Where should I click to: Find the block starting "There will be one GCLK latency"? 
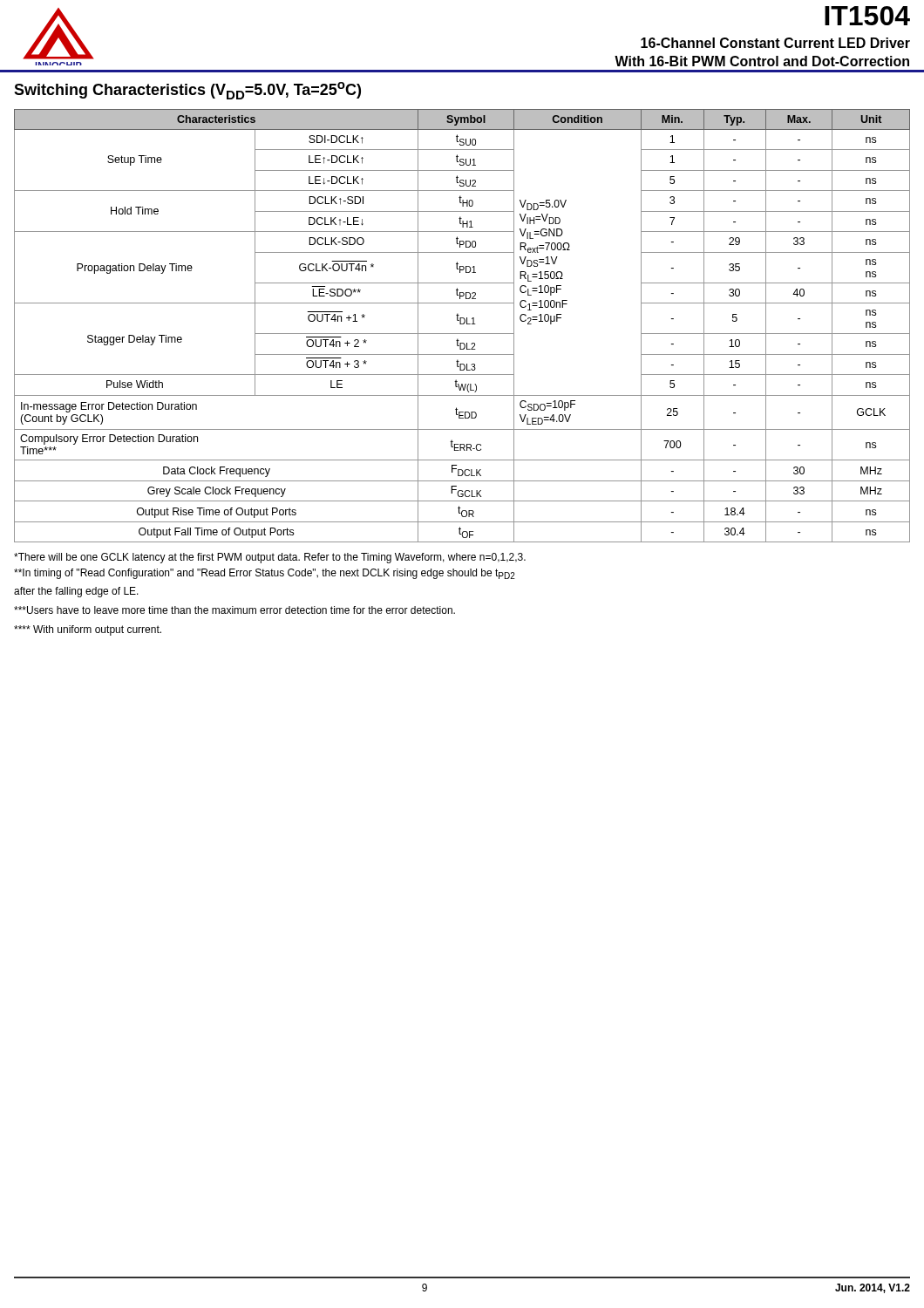[270, 558]
